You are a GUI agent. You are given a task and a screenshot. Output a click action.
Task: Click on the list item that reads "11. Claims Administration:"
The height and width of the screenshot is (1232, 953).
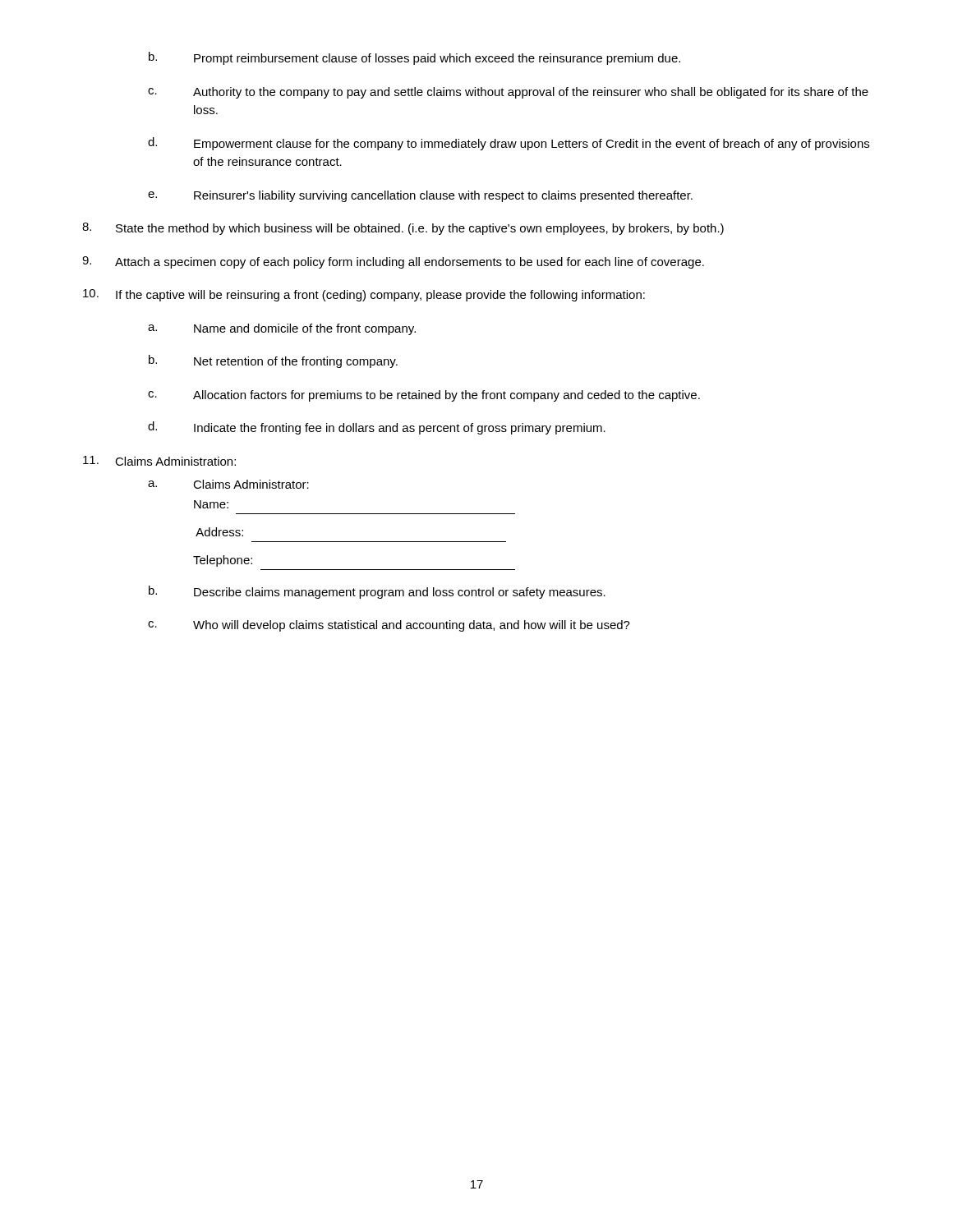tap(159, 461)
